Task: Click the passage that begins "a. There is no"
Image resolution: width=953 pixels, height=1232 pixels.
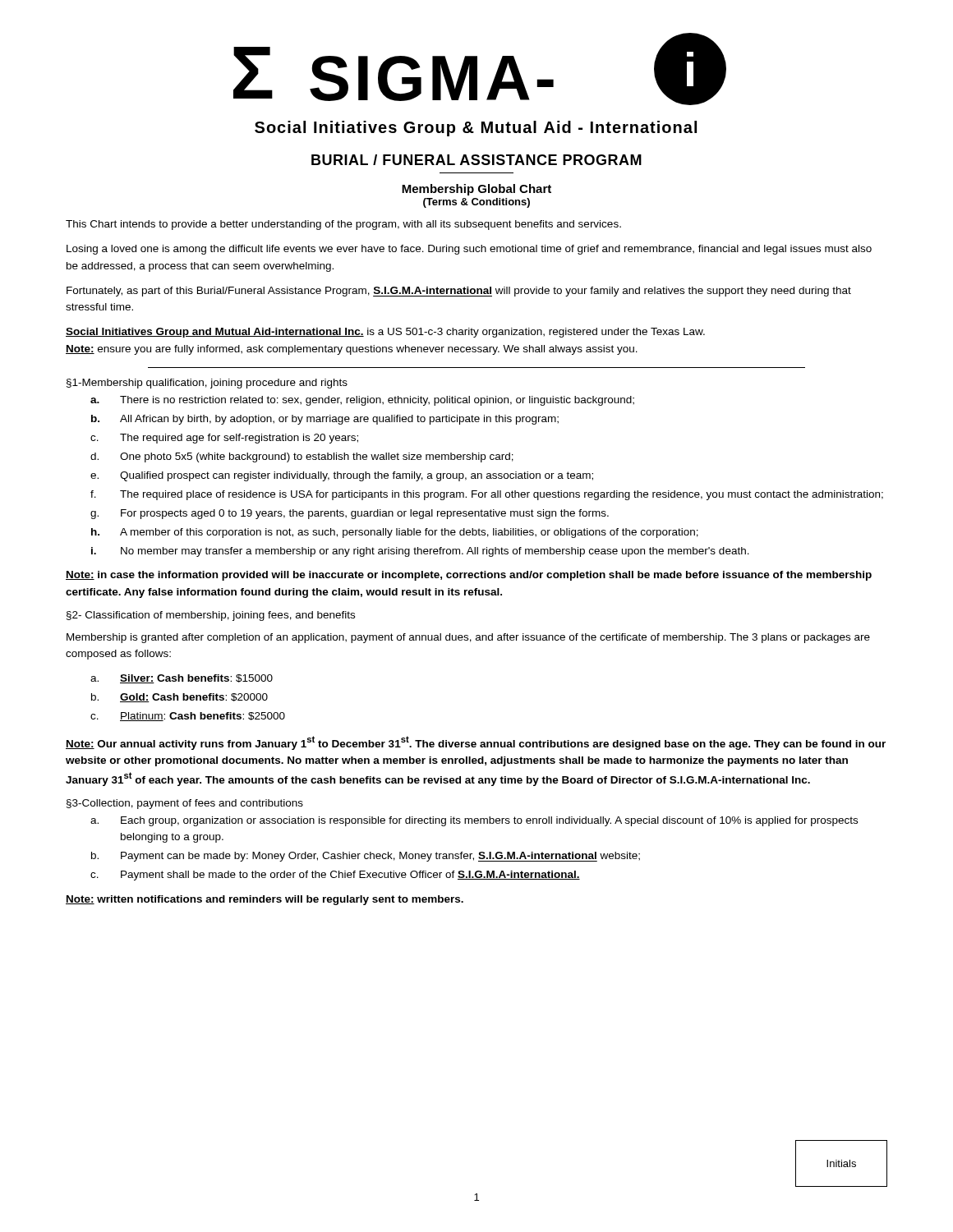Action: click(489, 400)
